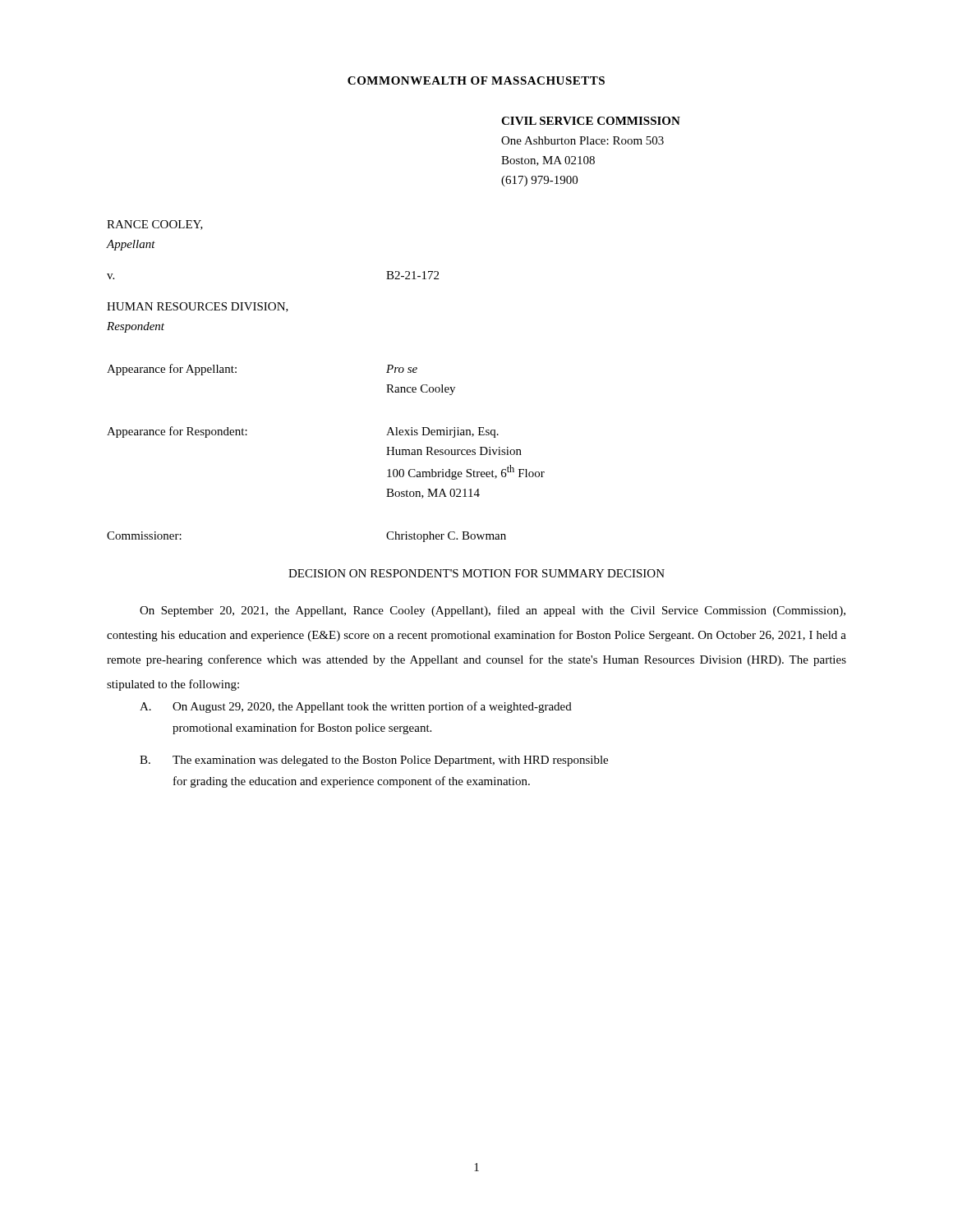This screenshot has width=953, height=1232.
Task: Locate the text starting "A. On August 29, 2020,"
Action: tap(493, 717)
